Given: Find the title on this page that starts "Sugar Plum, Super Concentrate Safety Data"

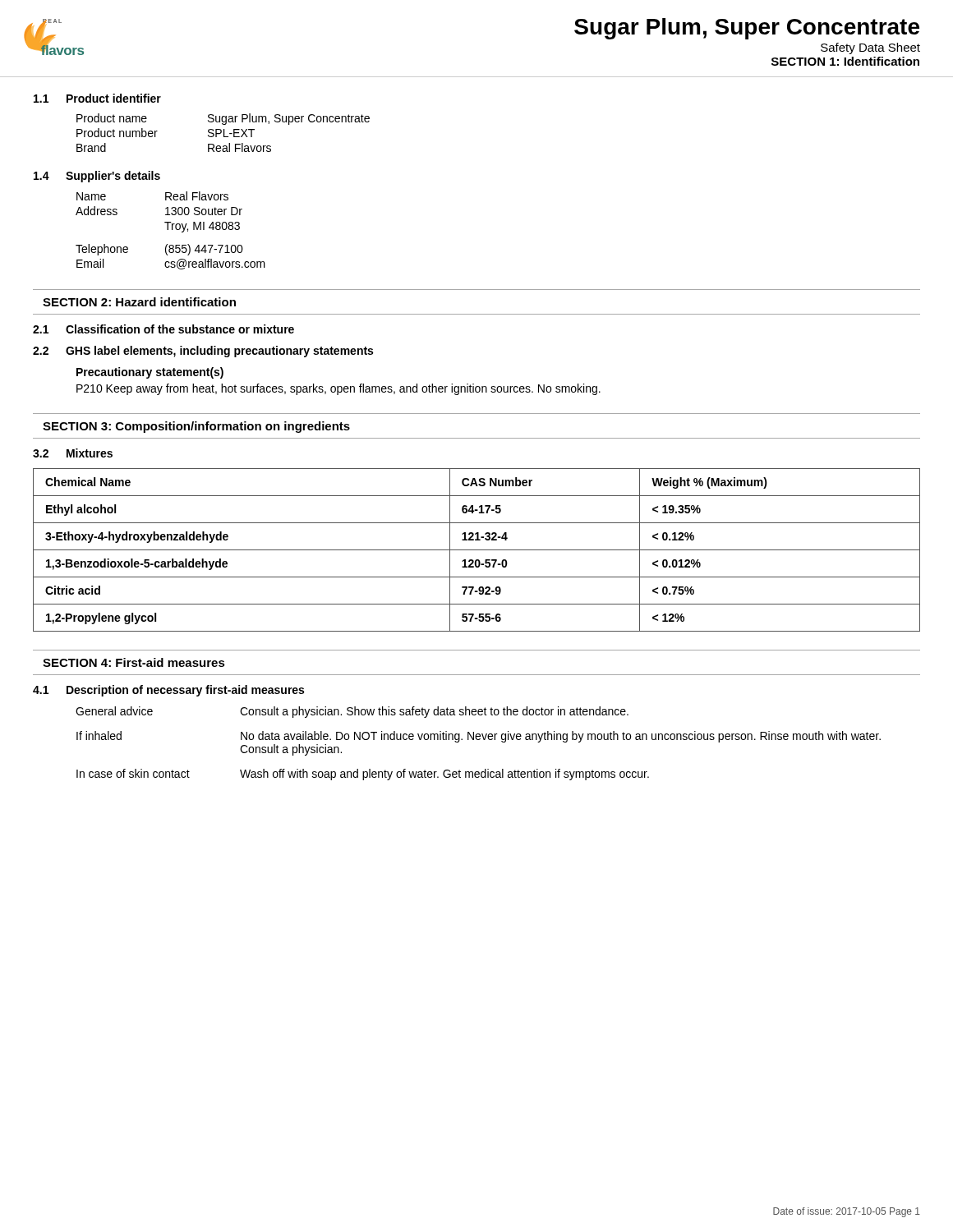Looking at the screenshot, I should [x=747, y=41].
